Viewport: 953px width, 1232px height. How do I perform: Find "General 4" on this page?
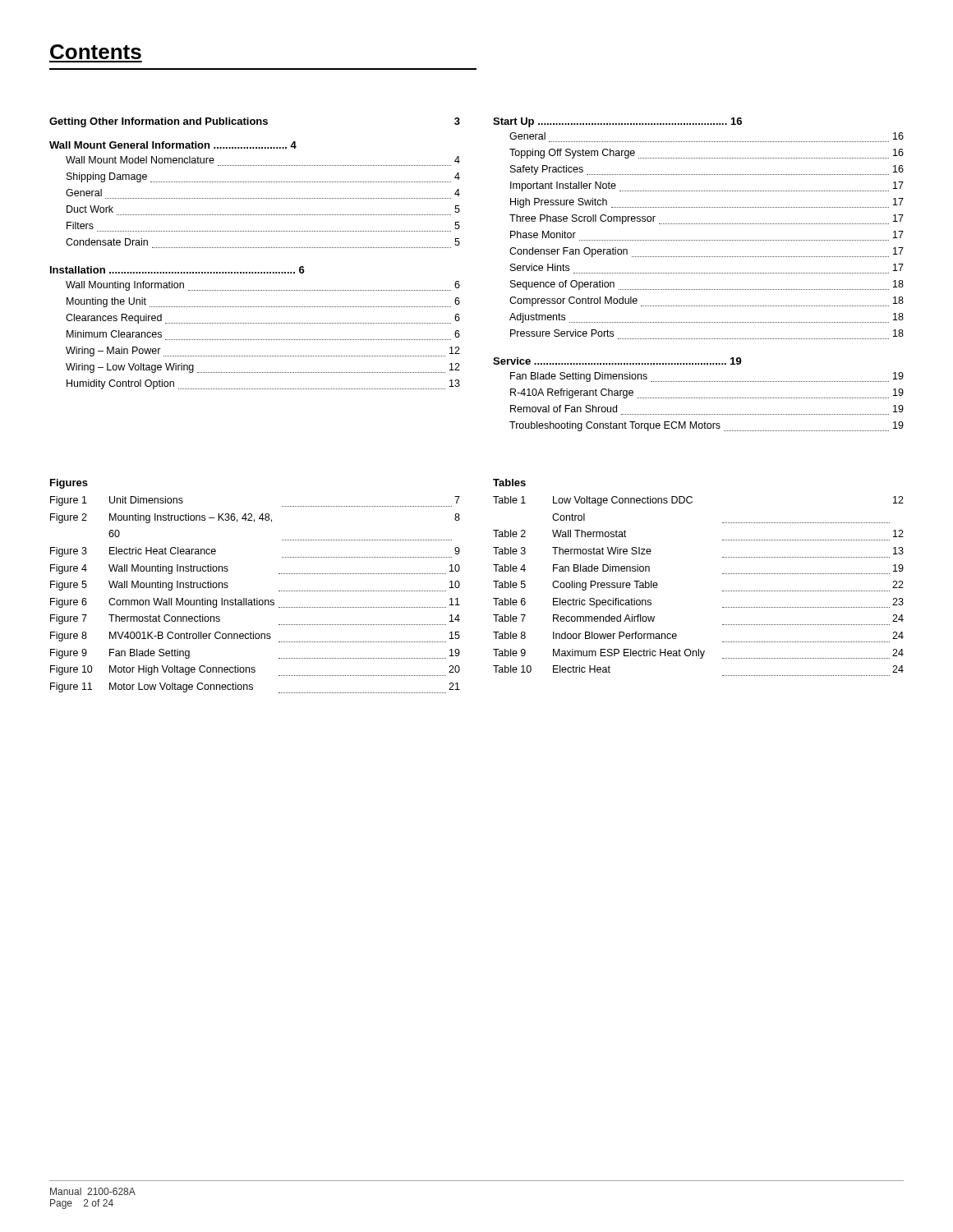coord(263,193)
